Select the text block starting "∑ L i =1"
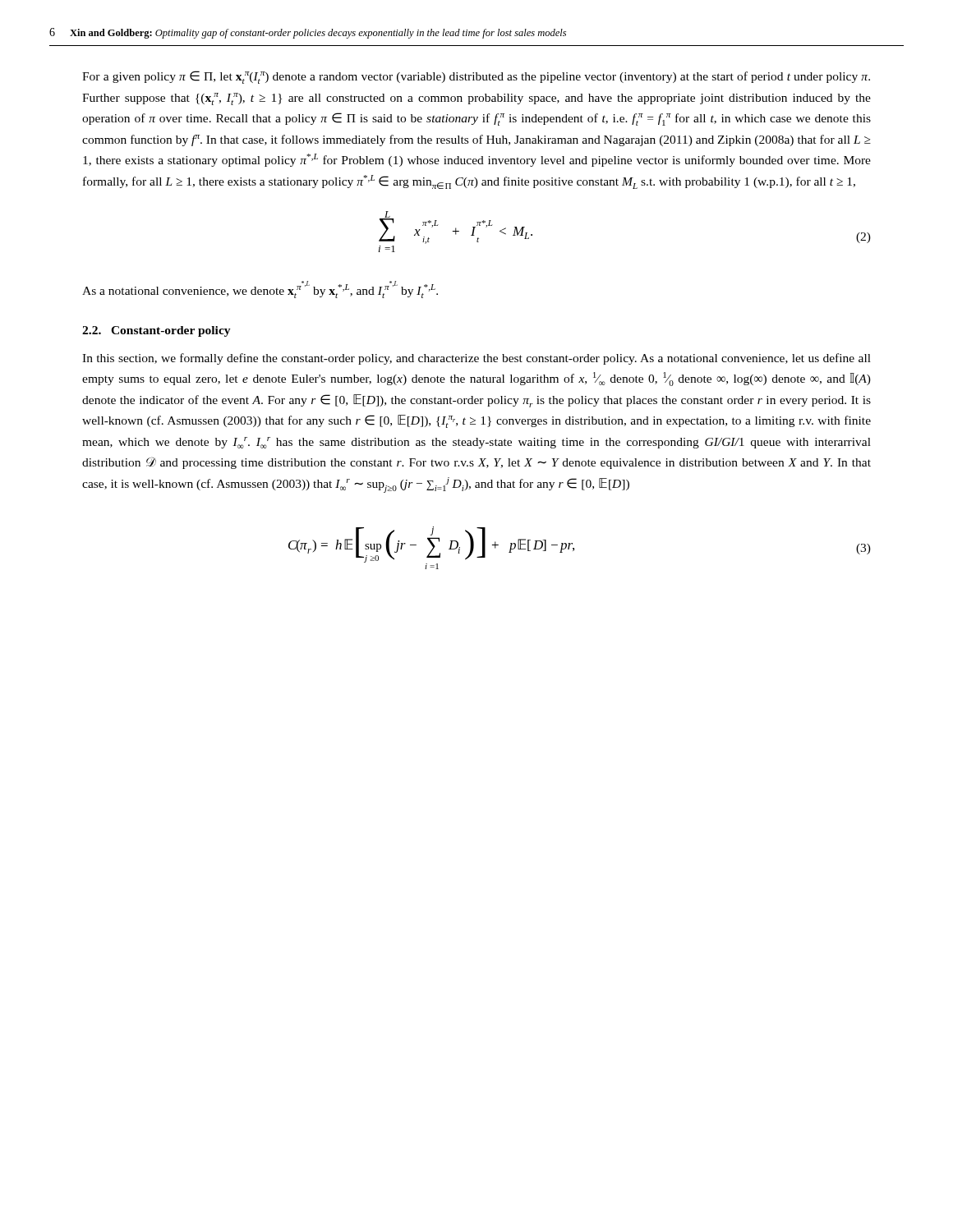953x1232 pixels. tap(476, 236)
